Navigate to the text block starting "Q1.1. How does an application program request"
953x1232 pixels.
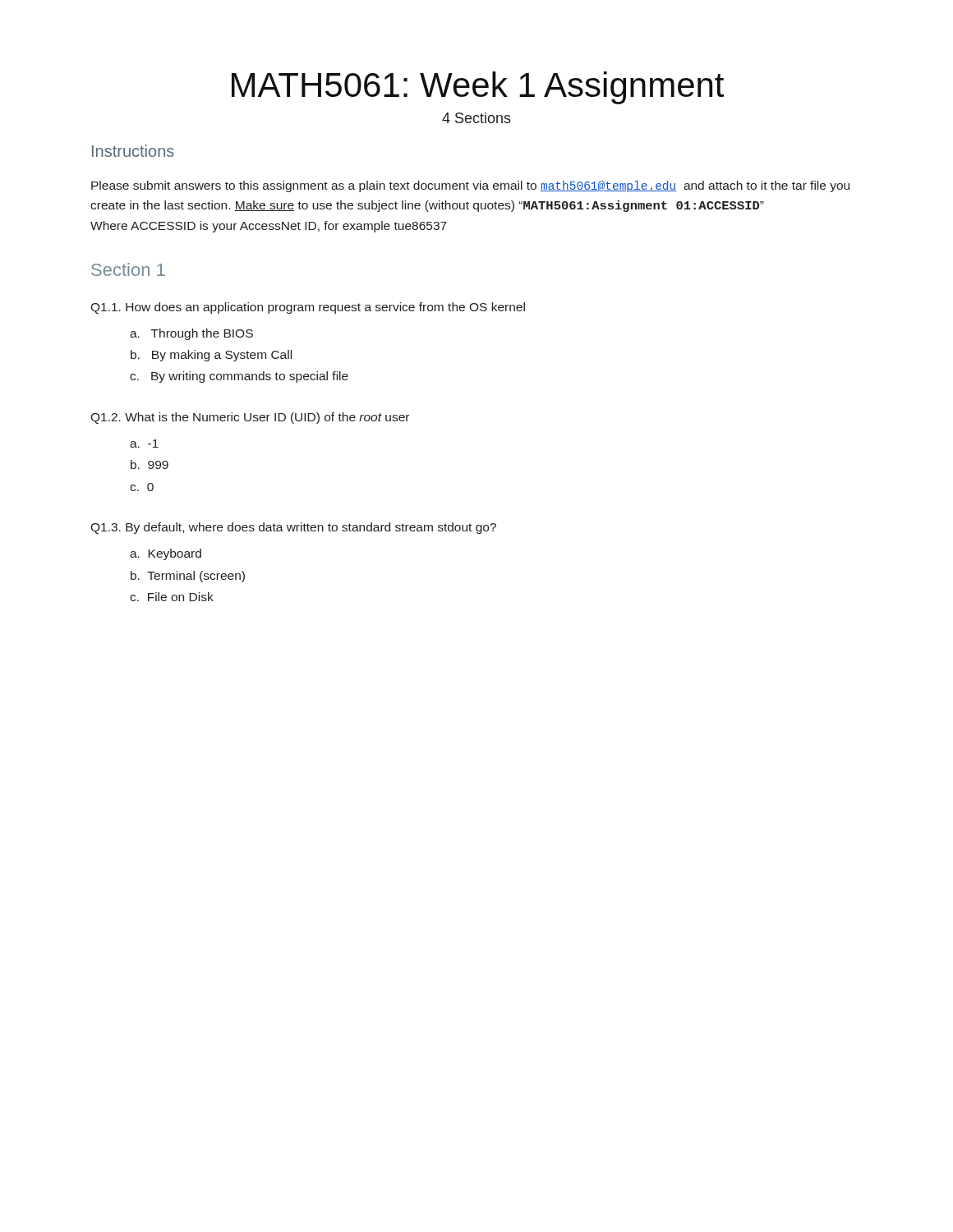(x=308, y=306)
